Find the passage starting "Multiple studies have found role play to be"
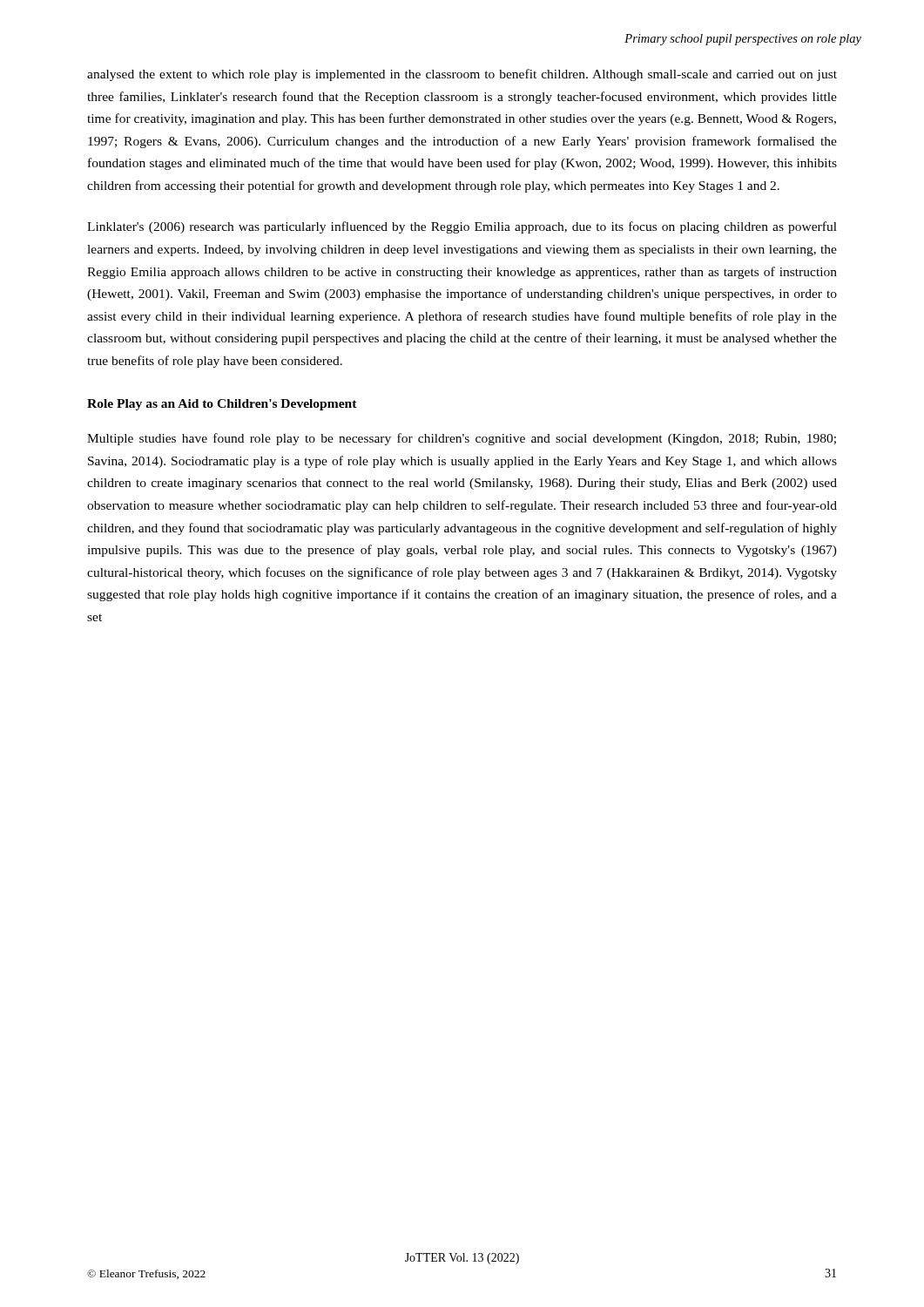 click(x=462, y=527)
